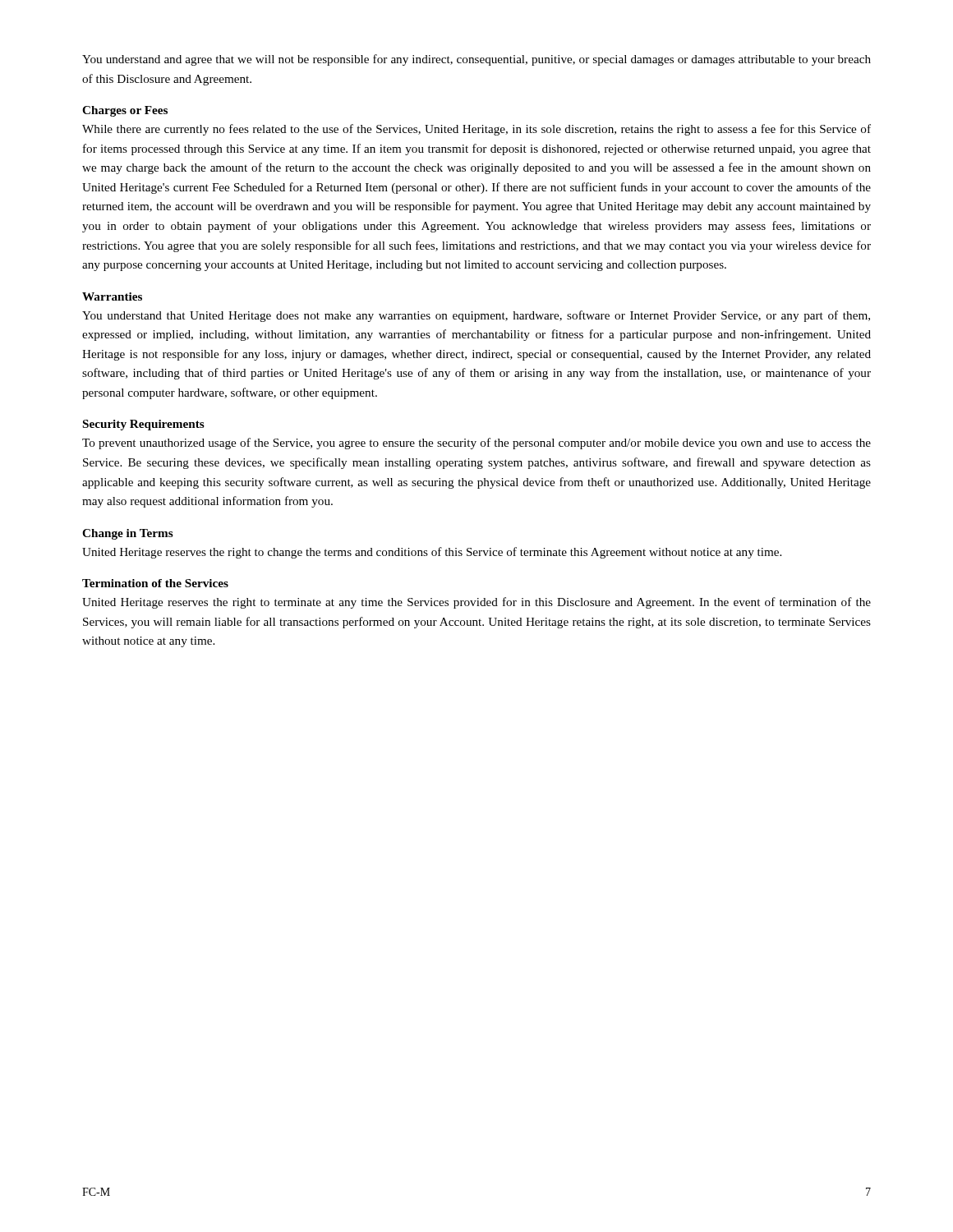This screenshot has height=1232, width=953.
Task: Locate the text "Charges or Fees"
Action: coord(125,110)
